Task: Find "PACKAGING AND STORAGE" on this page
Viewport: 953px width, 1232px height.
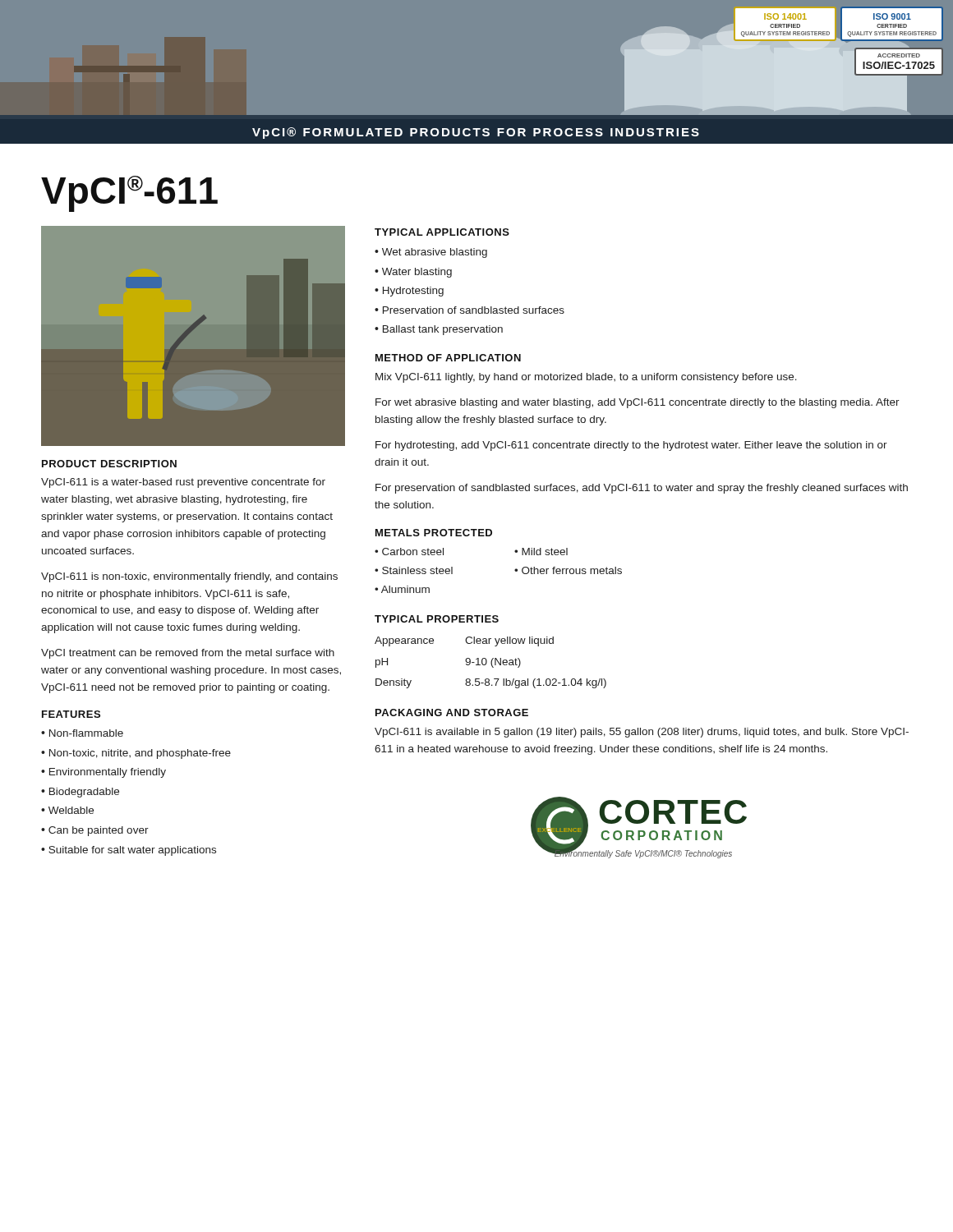Action: [452, 713]
